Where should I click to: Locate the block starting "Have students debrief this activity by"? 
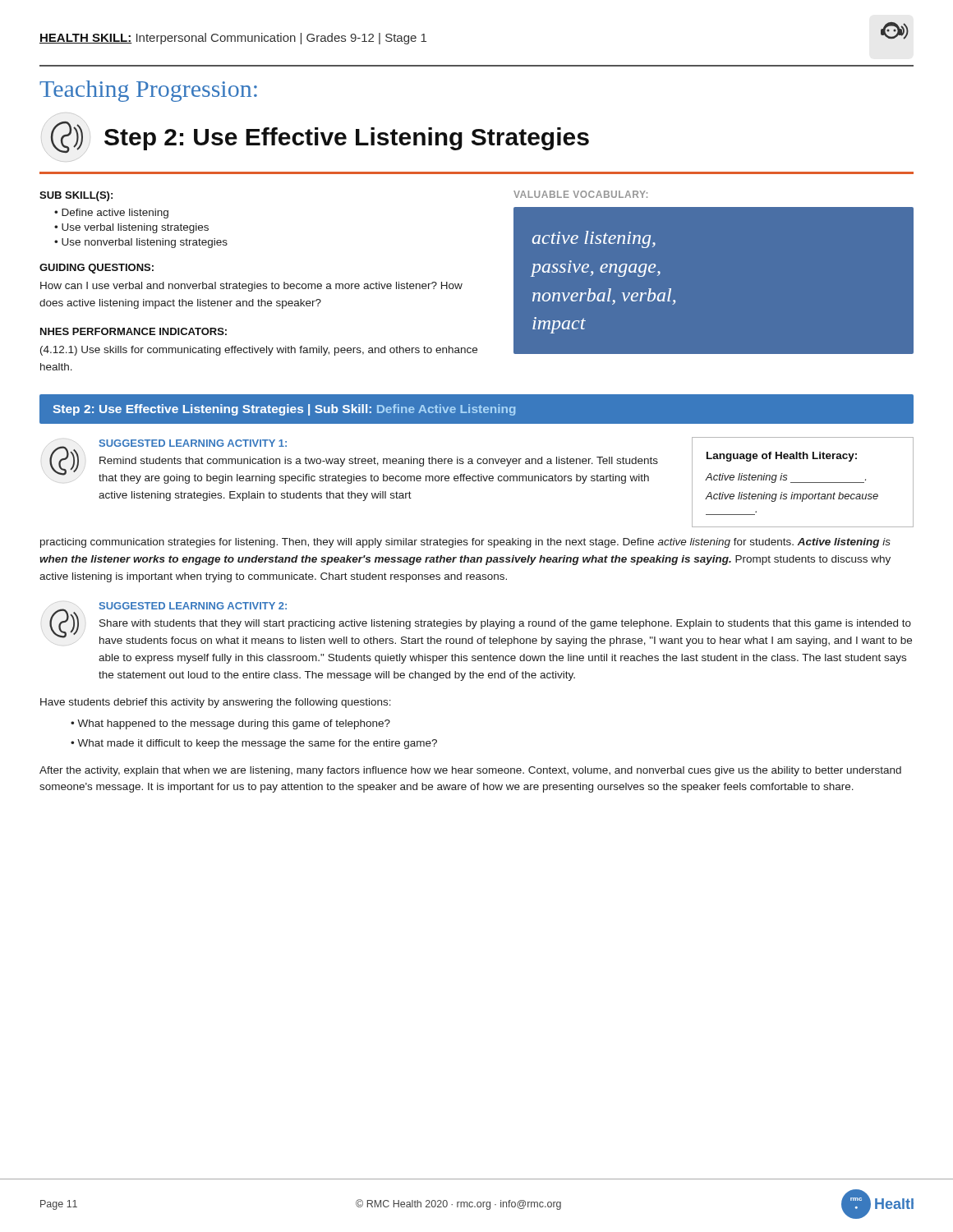pyautogui.click(x=215, y=702)
